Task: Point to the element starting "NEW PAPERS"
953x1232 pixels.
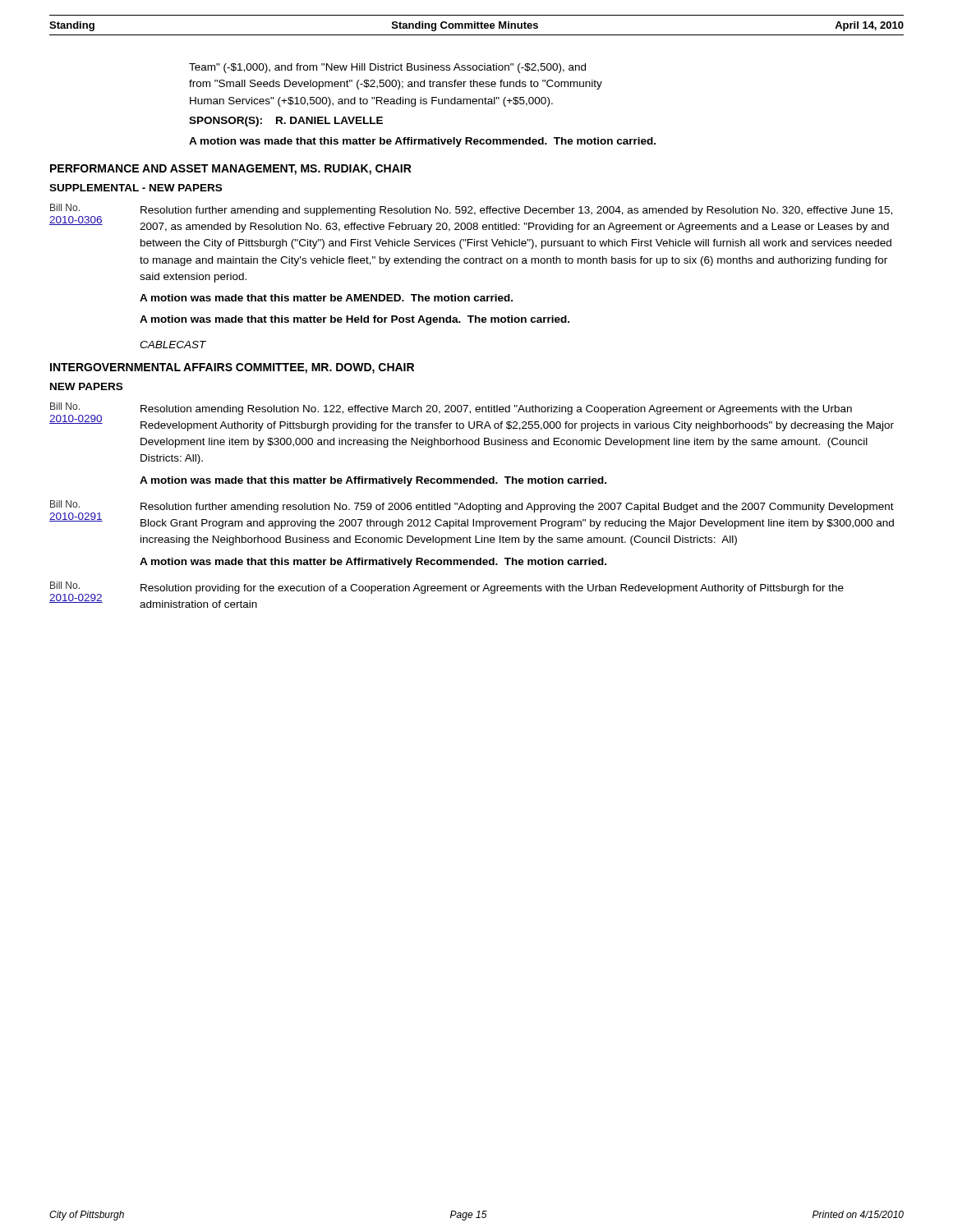Action: (86, 386)
